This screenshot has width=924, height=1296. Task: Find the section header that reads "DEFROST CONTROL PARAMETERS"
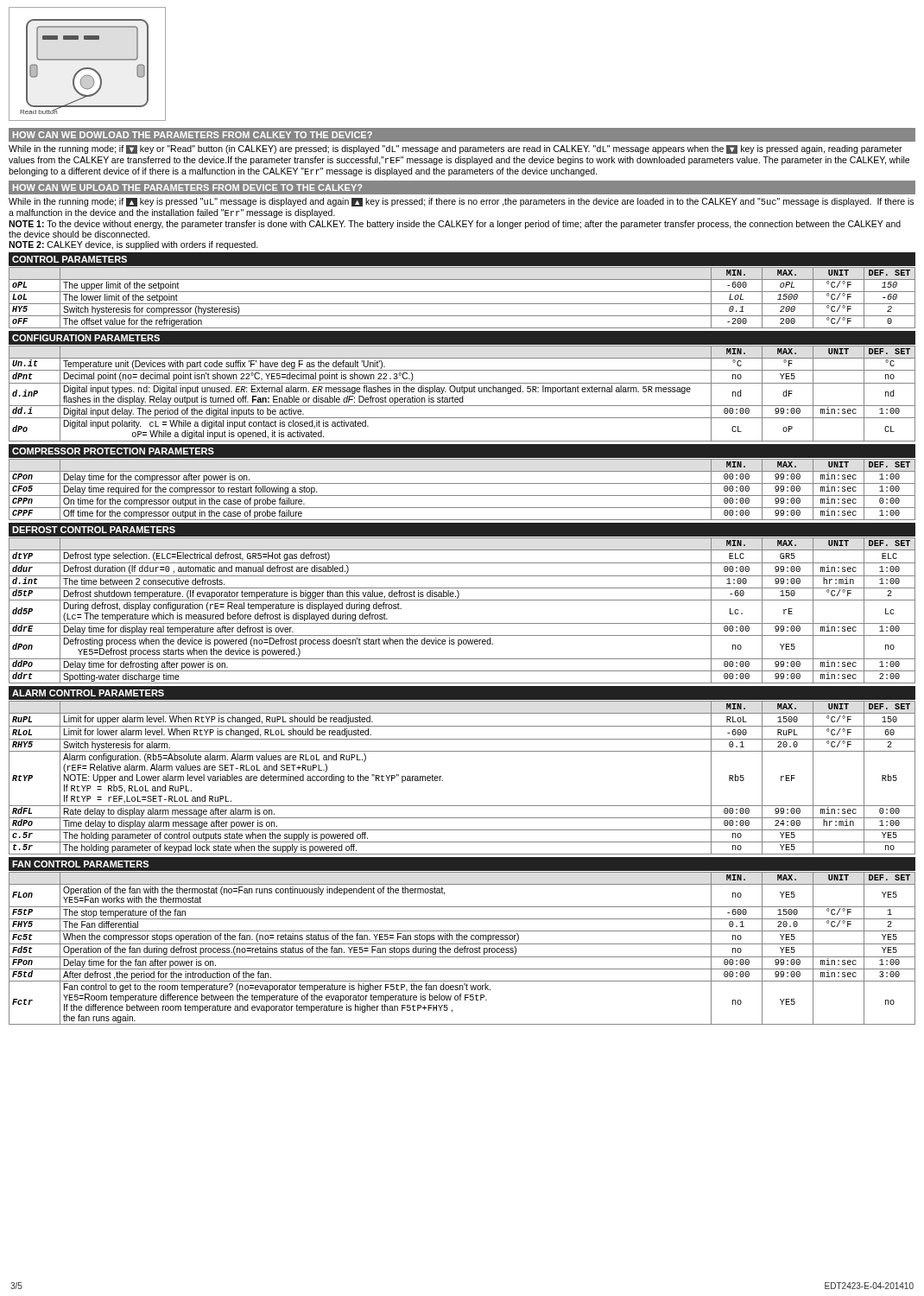click(x=94, y=530)
